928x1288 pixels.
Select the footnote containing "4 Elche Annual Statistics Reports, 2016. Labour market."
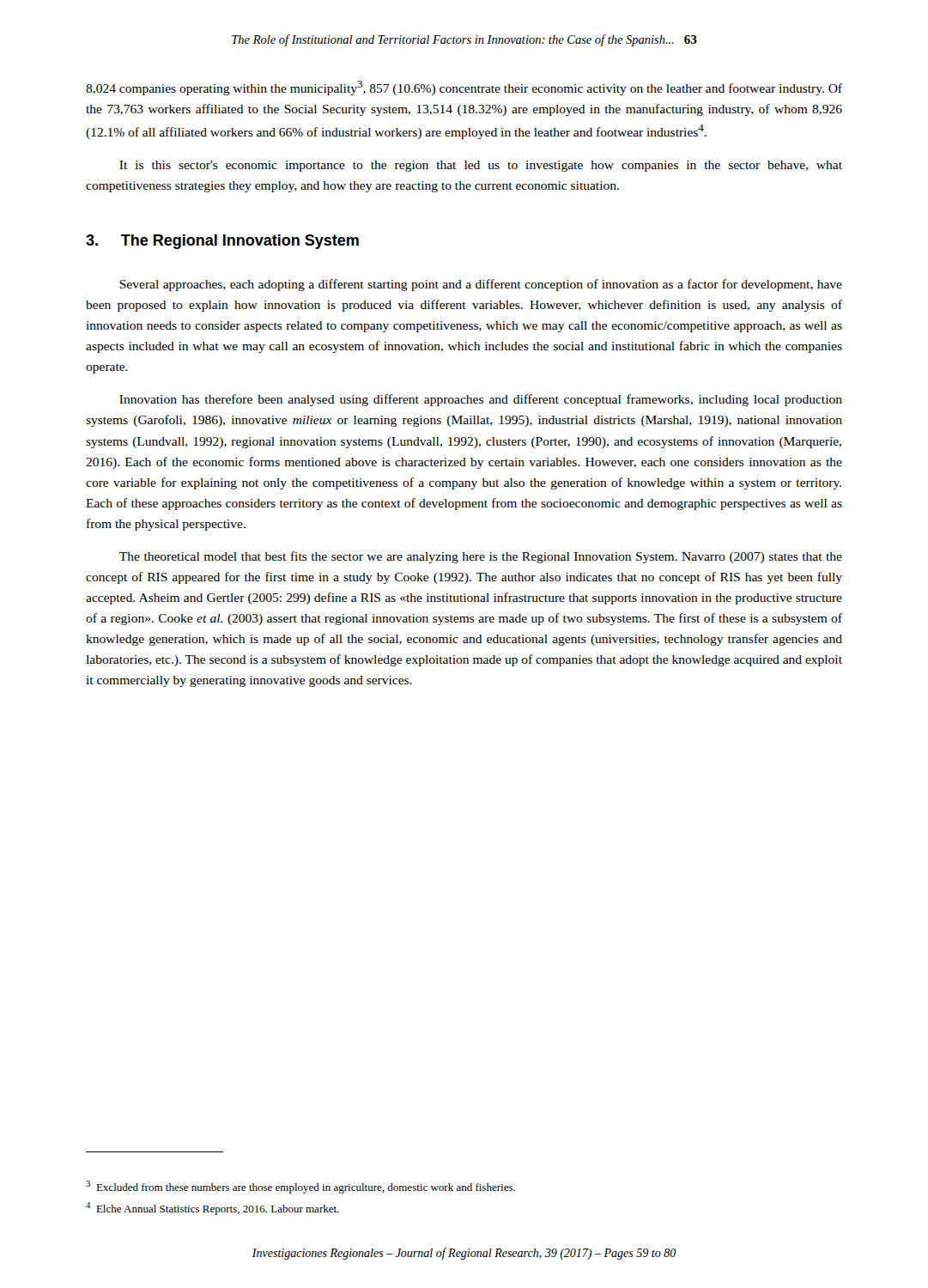pyautogui.click(x=213, y=1208)
